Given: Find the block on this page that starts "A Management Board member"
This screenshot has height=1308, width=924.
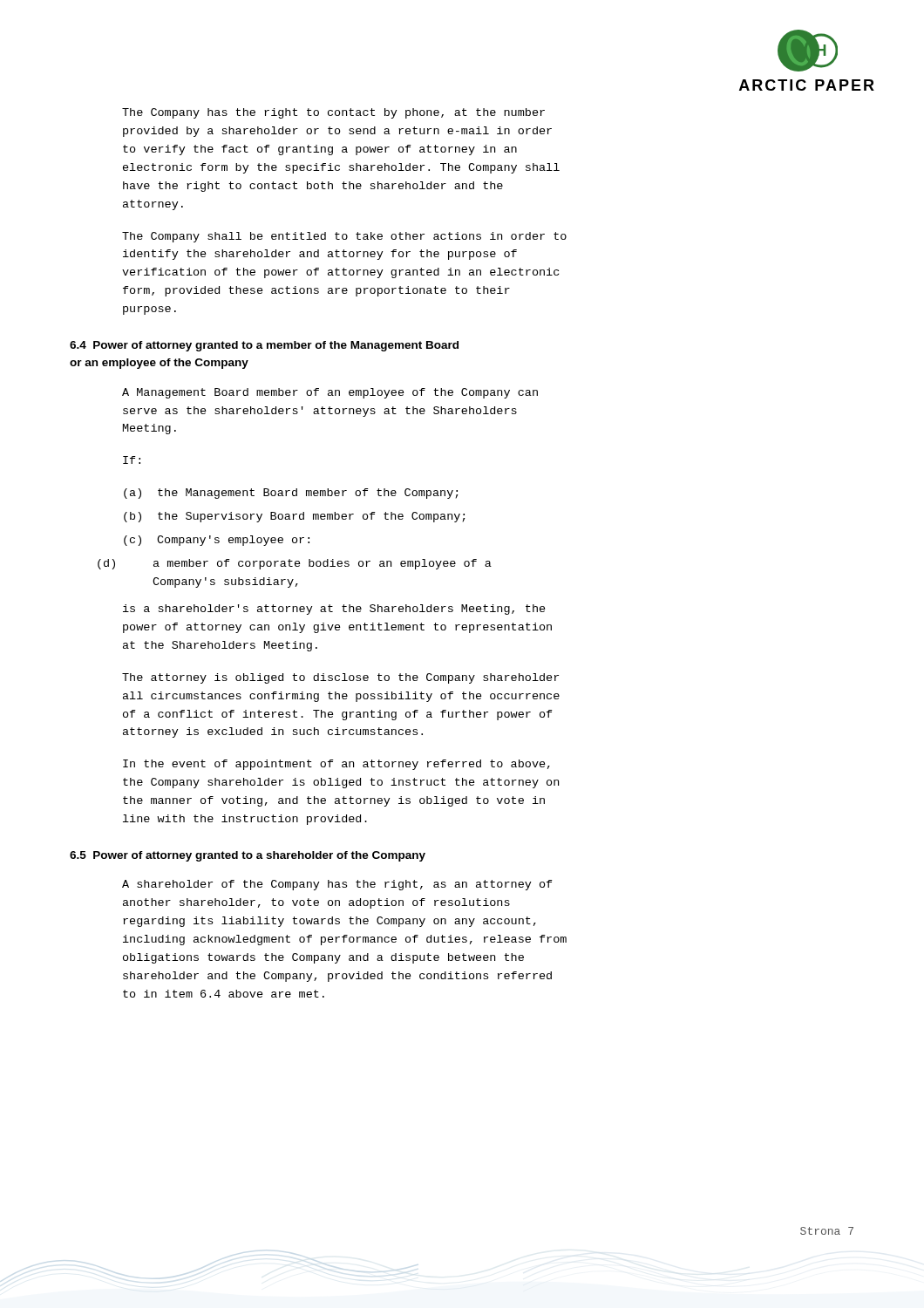Looking at the screenshot, I should [x=330, y=411].
